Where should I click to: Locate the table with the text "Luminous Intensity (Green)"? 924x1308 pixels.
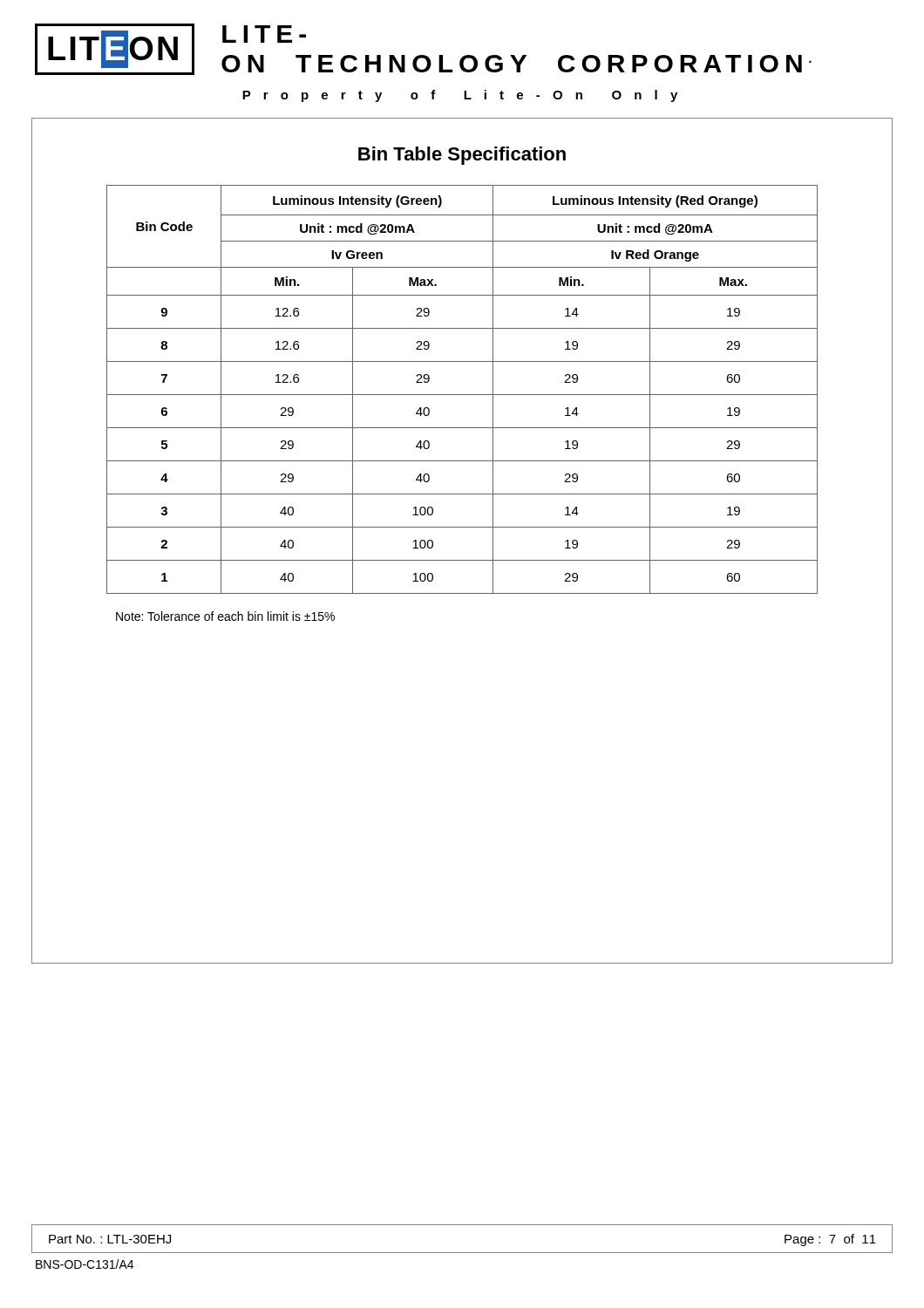[x=462, y=389]
